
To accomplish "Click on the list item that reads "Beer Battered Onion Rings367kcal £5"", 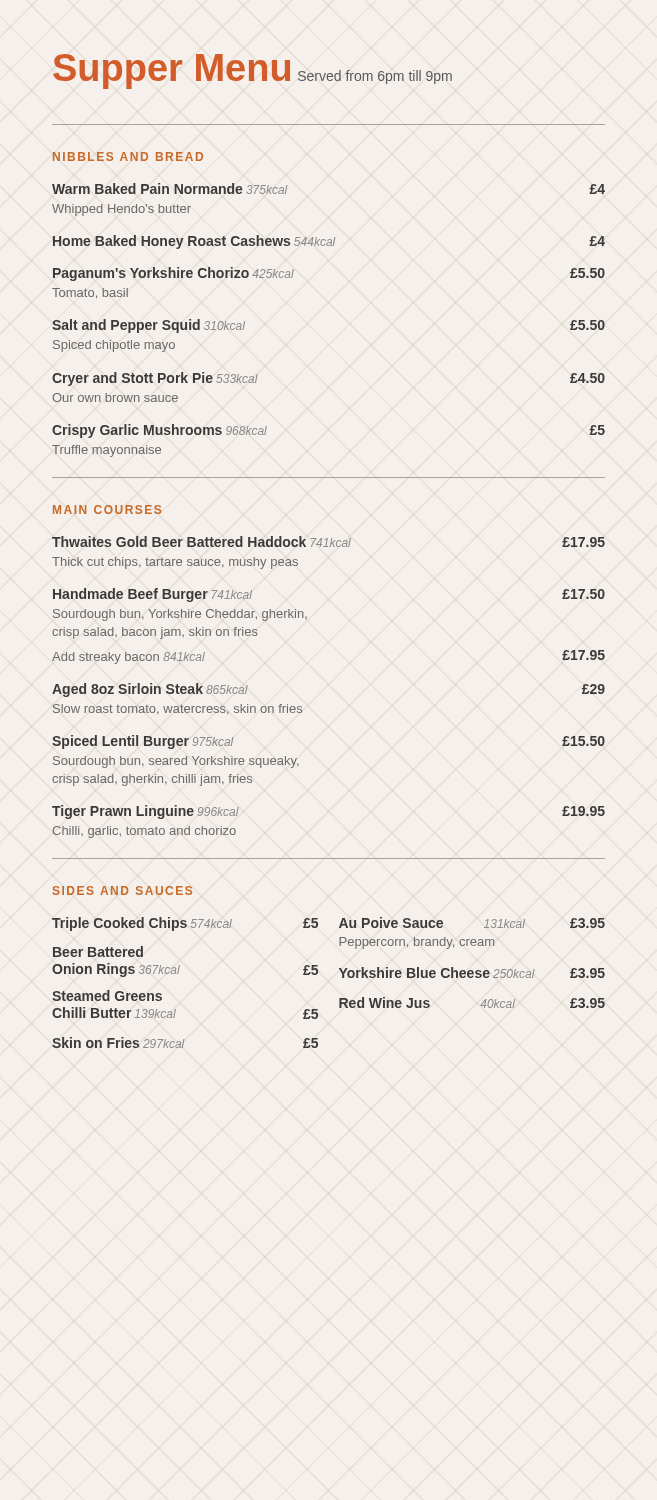I will tap(185, 961).
